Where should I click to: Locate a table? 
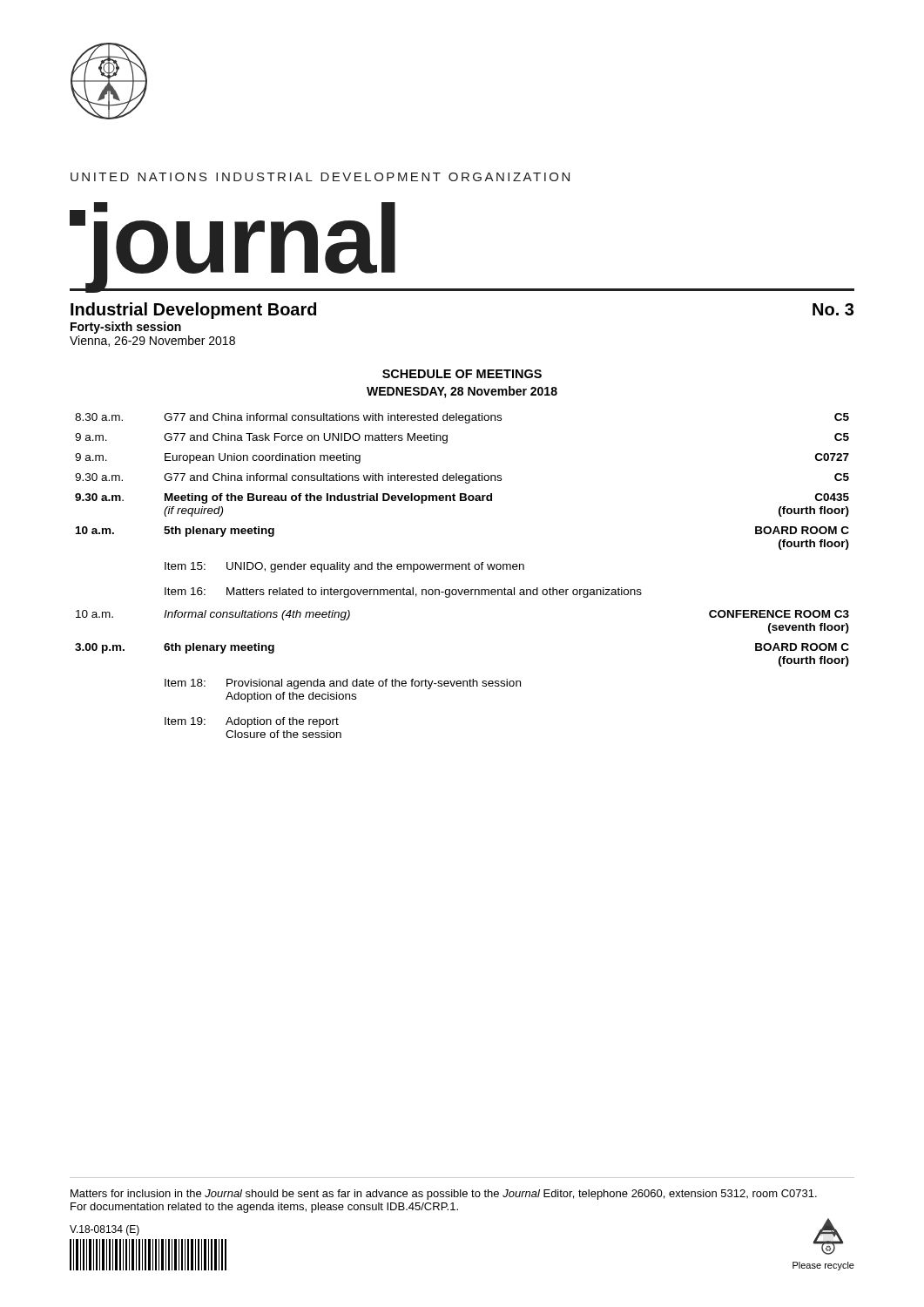point(462,577)
